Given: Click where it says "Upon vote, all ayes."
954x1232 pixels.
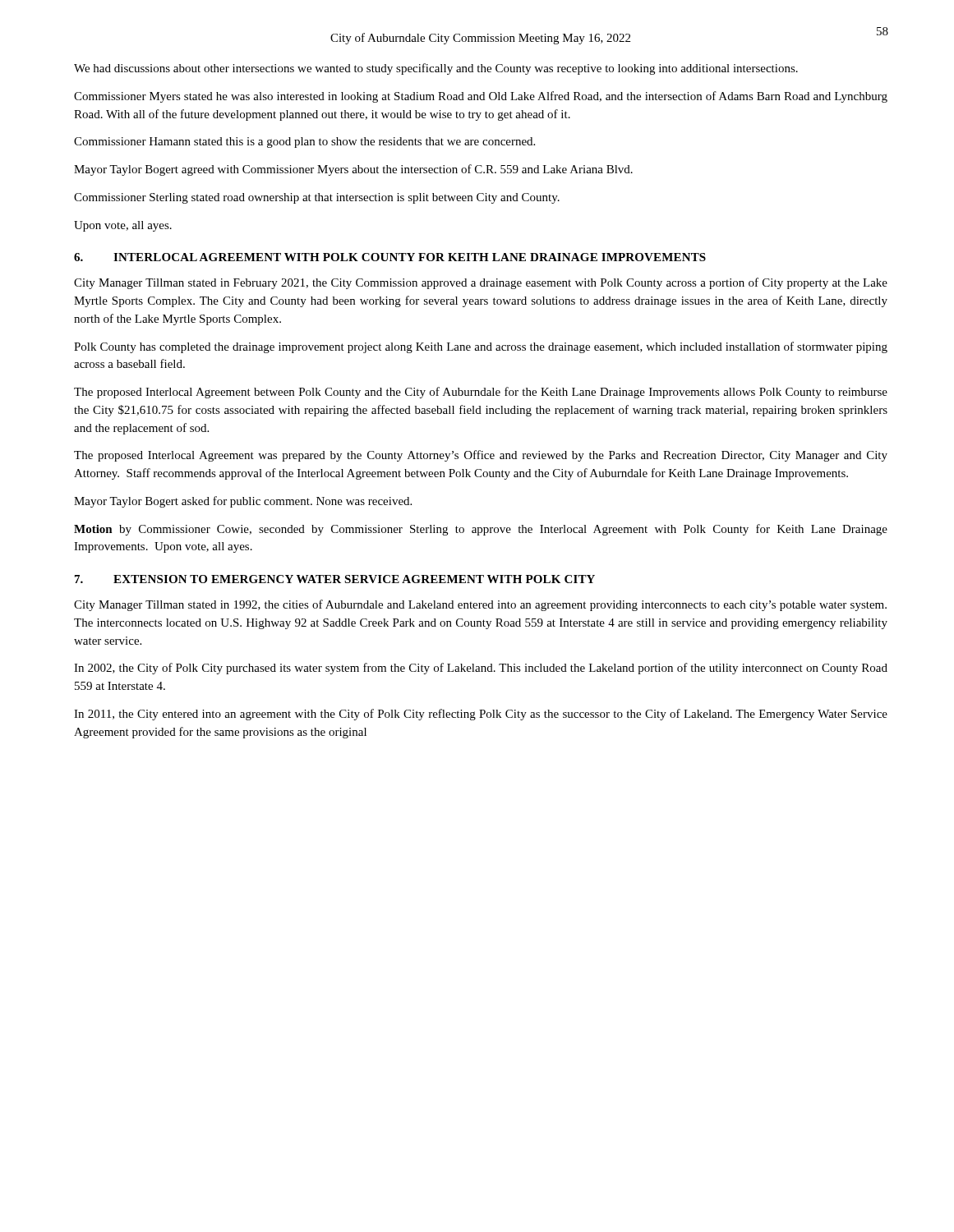Looking at the screenshot, I should [x=123, y=225].
